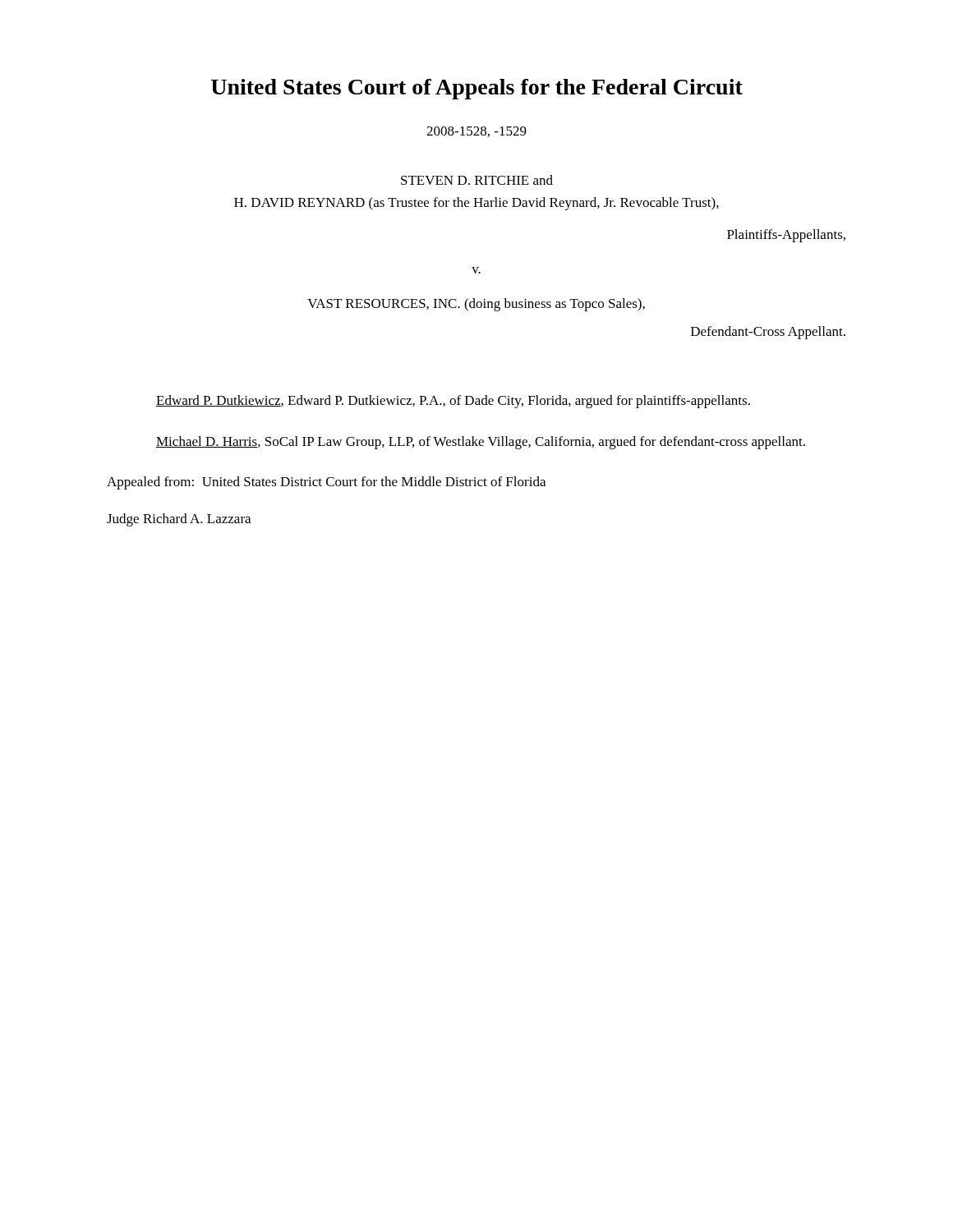This screenshot has height=1232, width=953.
Task: Locate the title containing "United States Court of Appeals"
Action: pyautogui.click(x=476, y=87)
